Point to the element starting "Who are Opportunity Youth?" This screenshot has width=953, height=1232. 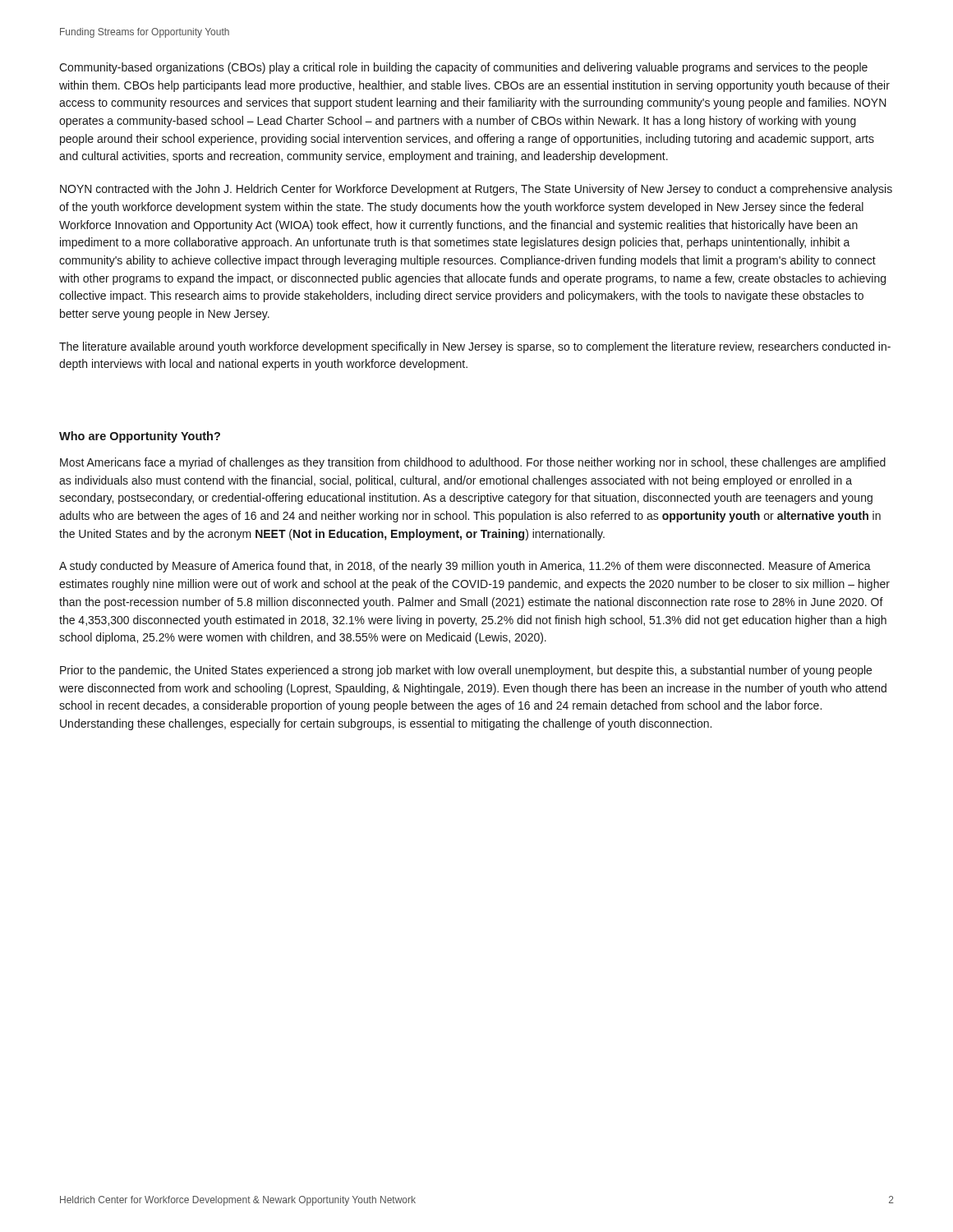(x=140, y=436)
